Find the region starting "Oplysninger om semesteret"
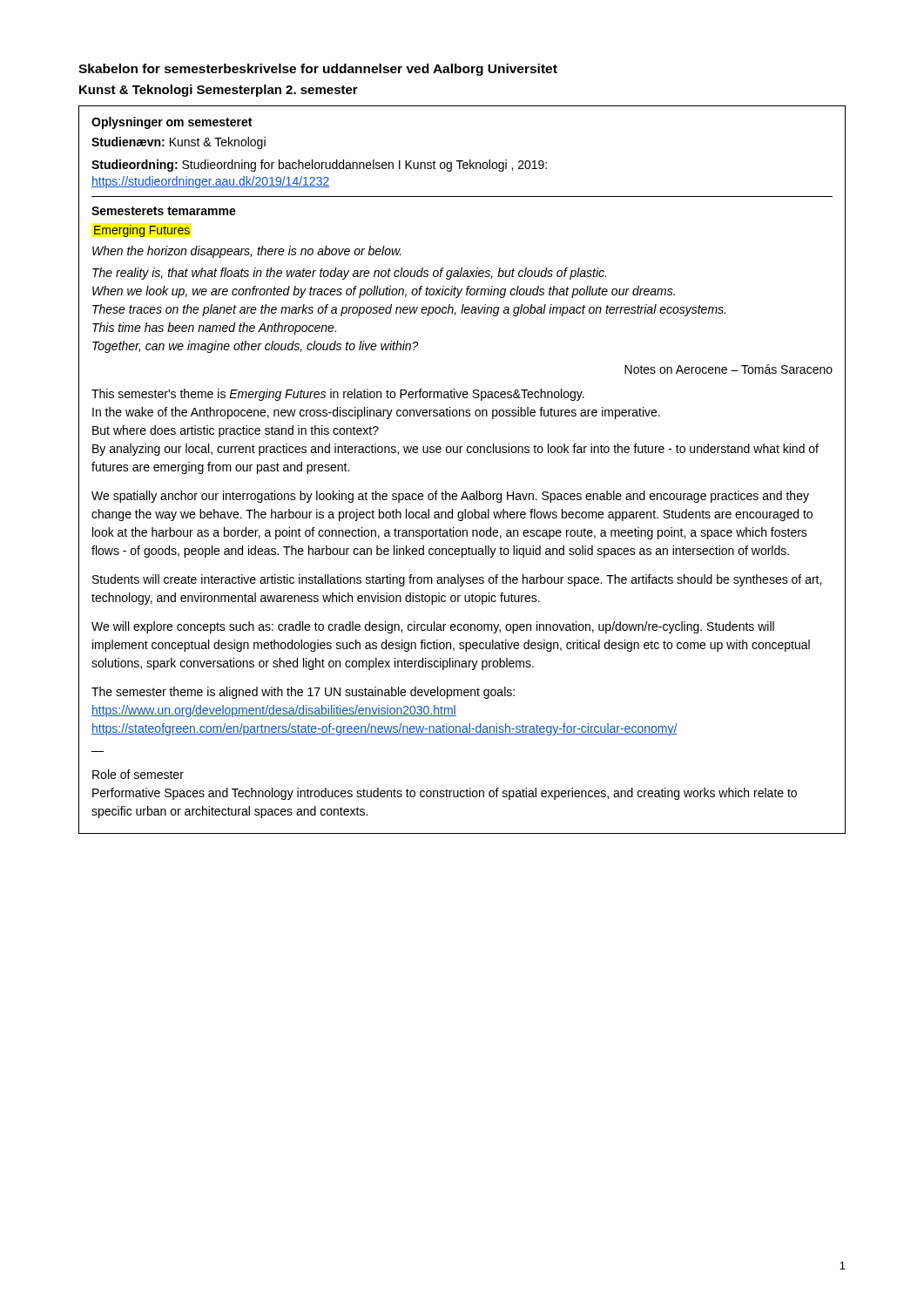This screenshot has width=924, height=1307. pos(172,123)
